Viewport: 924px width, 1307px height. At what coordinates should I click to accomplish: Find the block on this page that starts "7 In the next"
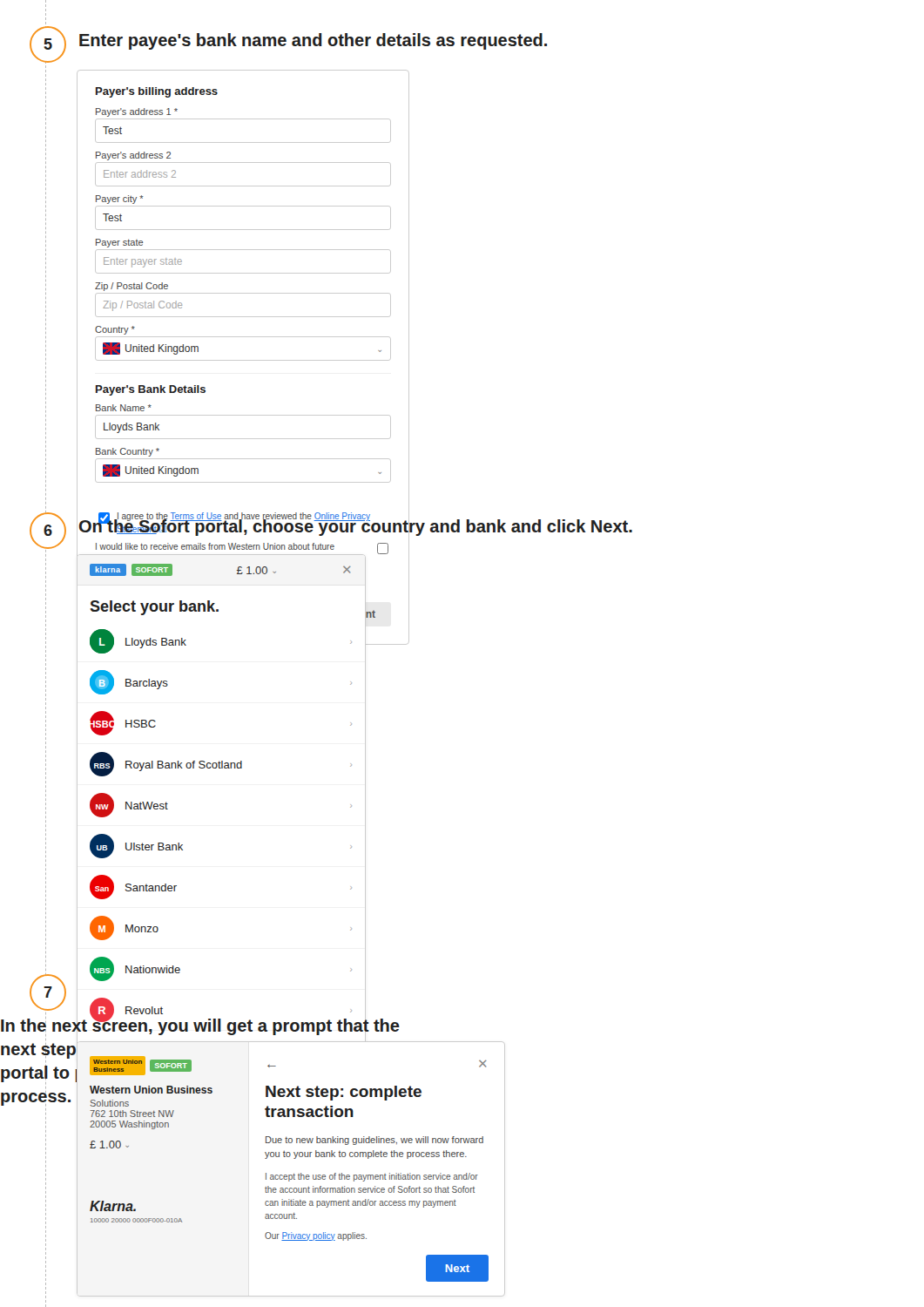pos(209,1041)
